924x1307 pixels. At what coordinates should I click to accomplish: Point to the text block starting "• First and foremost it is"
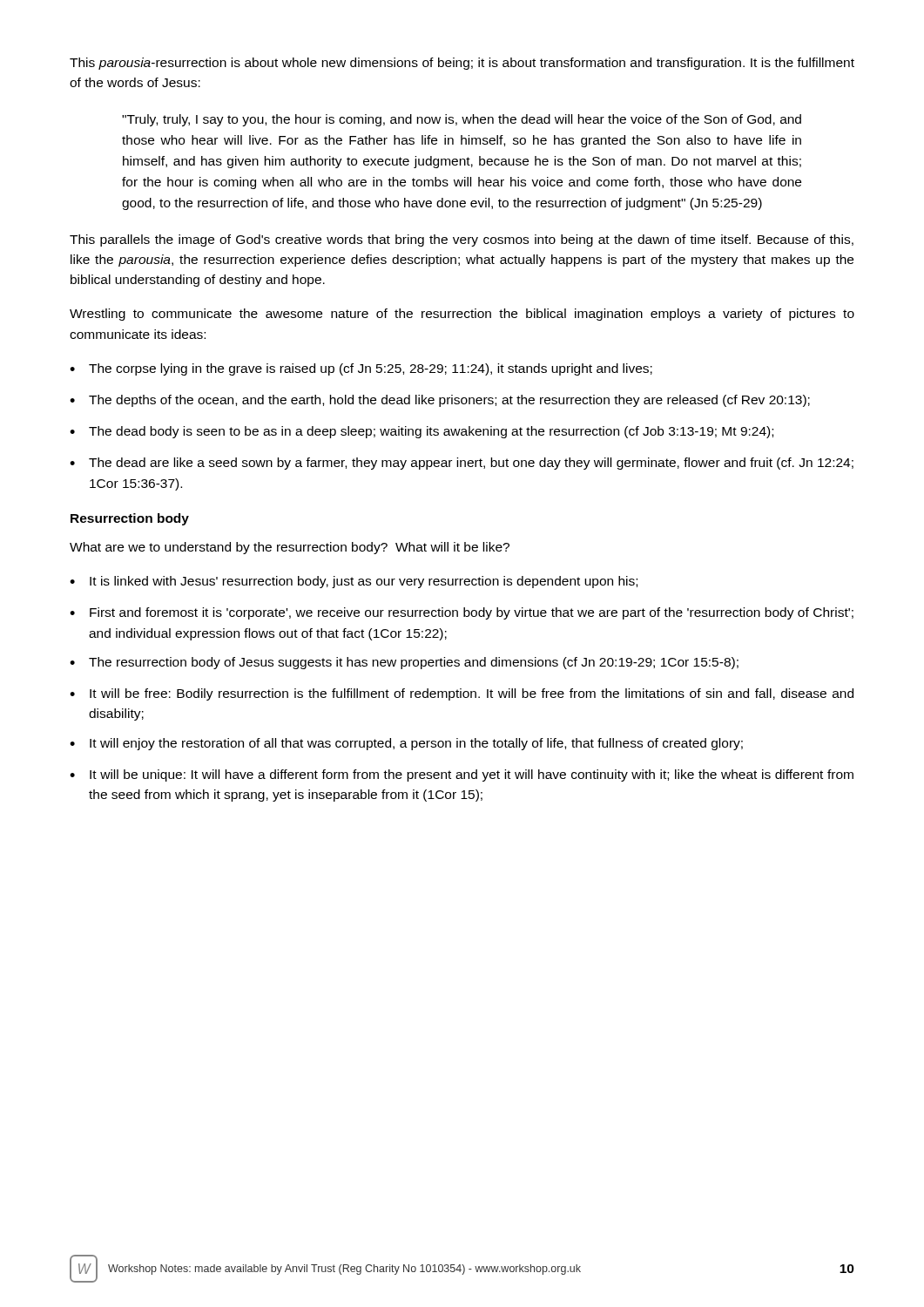462,623
